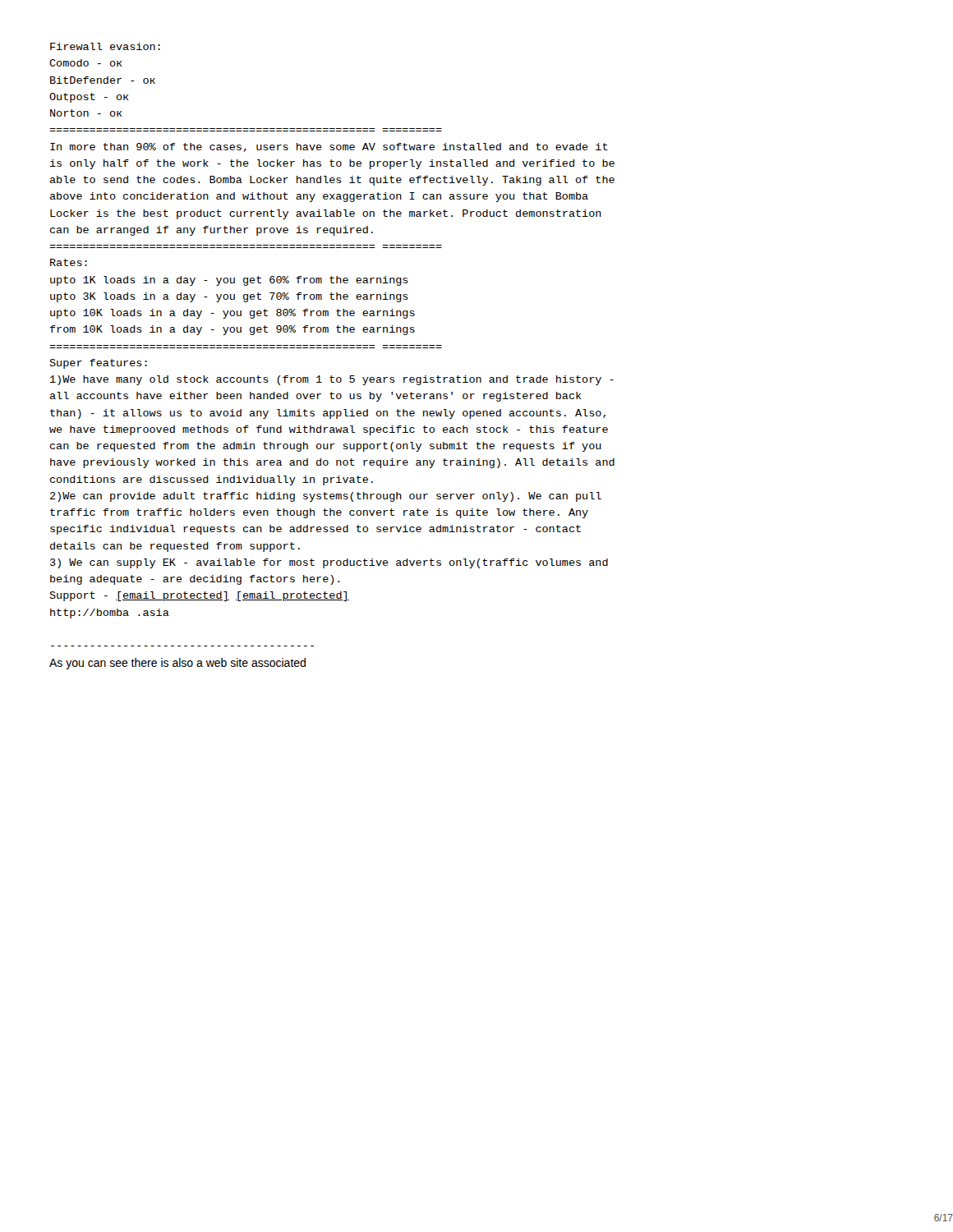Viewport: 953px width, 1232px height.
Task: Click where it says "Super features:"
Action: point(99,363)
